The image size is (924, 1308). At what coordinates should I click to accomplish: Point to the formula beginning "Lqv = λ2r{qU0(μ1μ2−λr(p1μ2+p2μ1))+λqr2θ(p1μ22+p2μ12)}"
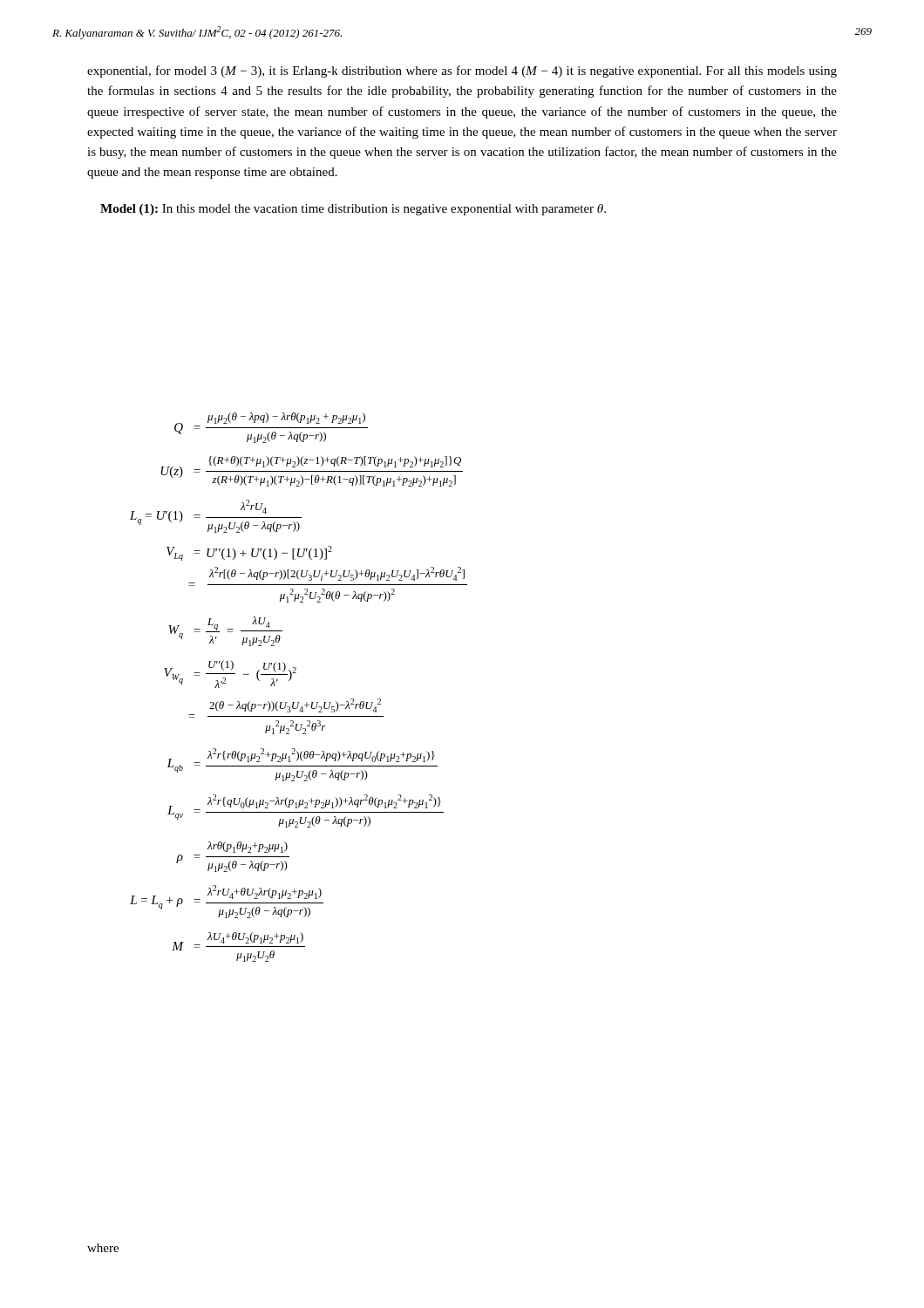[x=462, y=811]
